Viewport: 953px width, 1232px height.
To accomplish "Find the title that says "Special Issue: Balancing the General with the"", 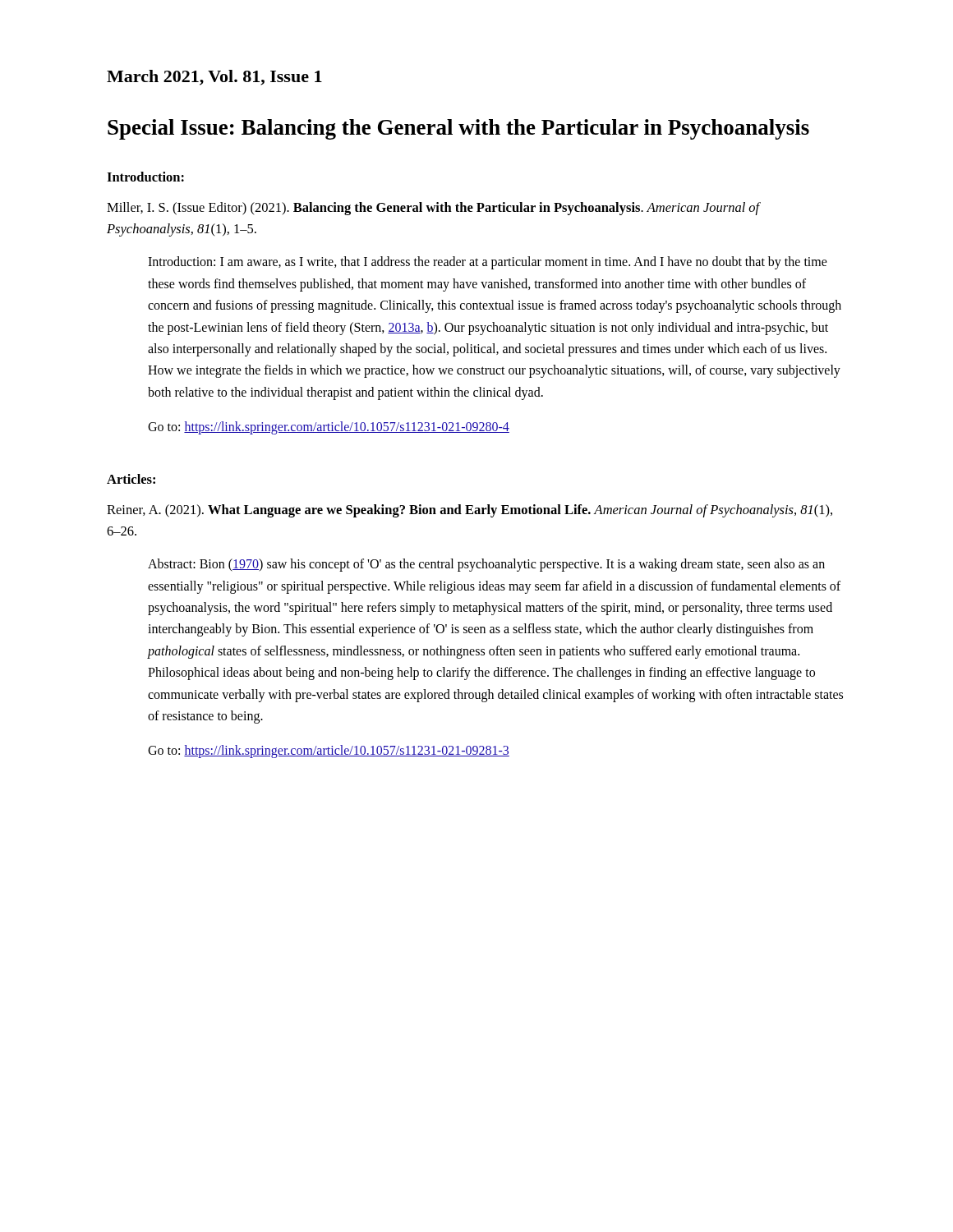I will tap(458, 127).
